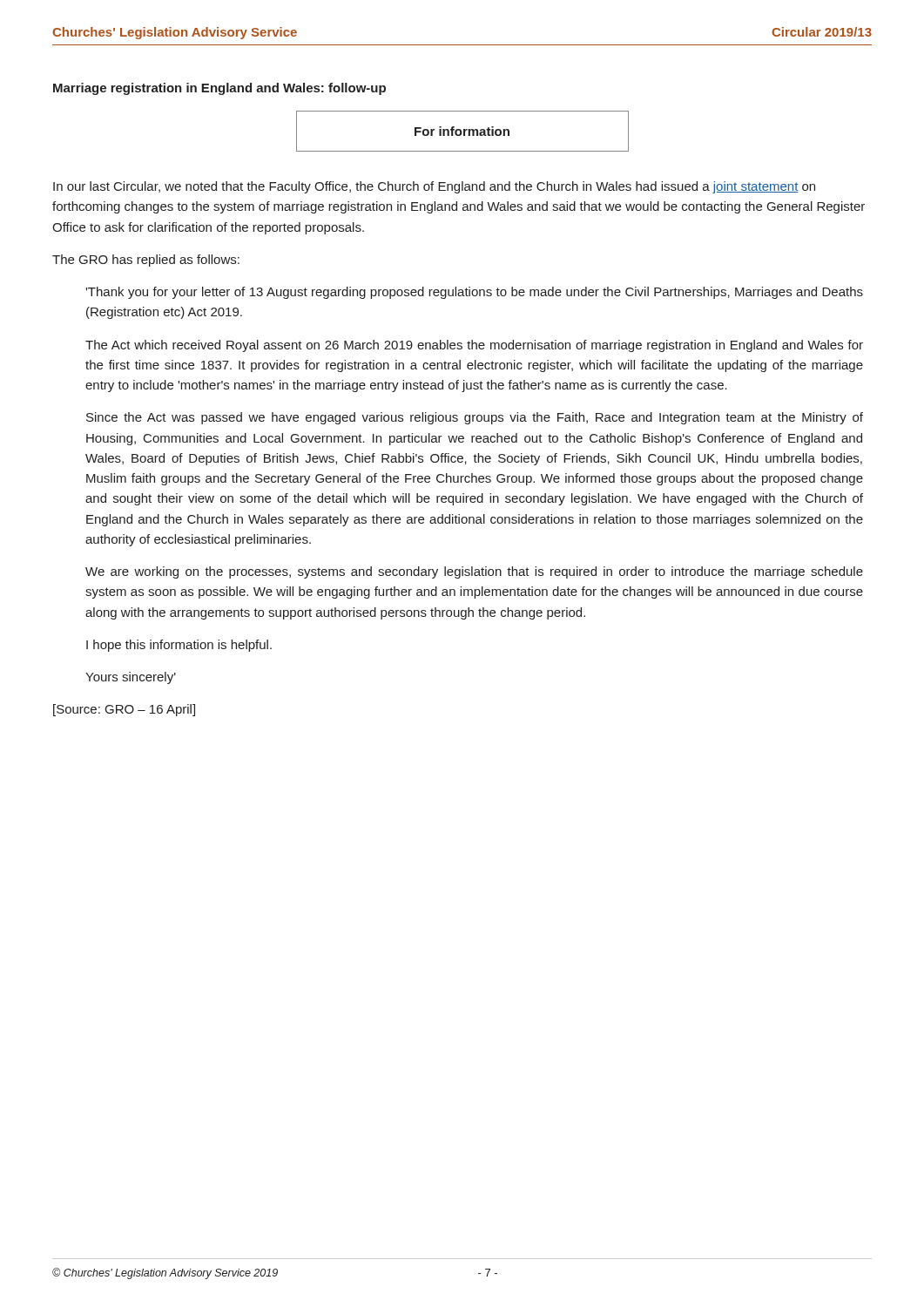The height and width of the screenshot is (1307, 924).
Task: Click where it says "Yours sincerely'"
Action: (x=131, y=677)
